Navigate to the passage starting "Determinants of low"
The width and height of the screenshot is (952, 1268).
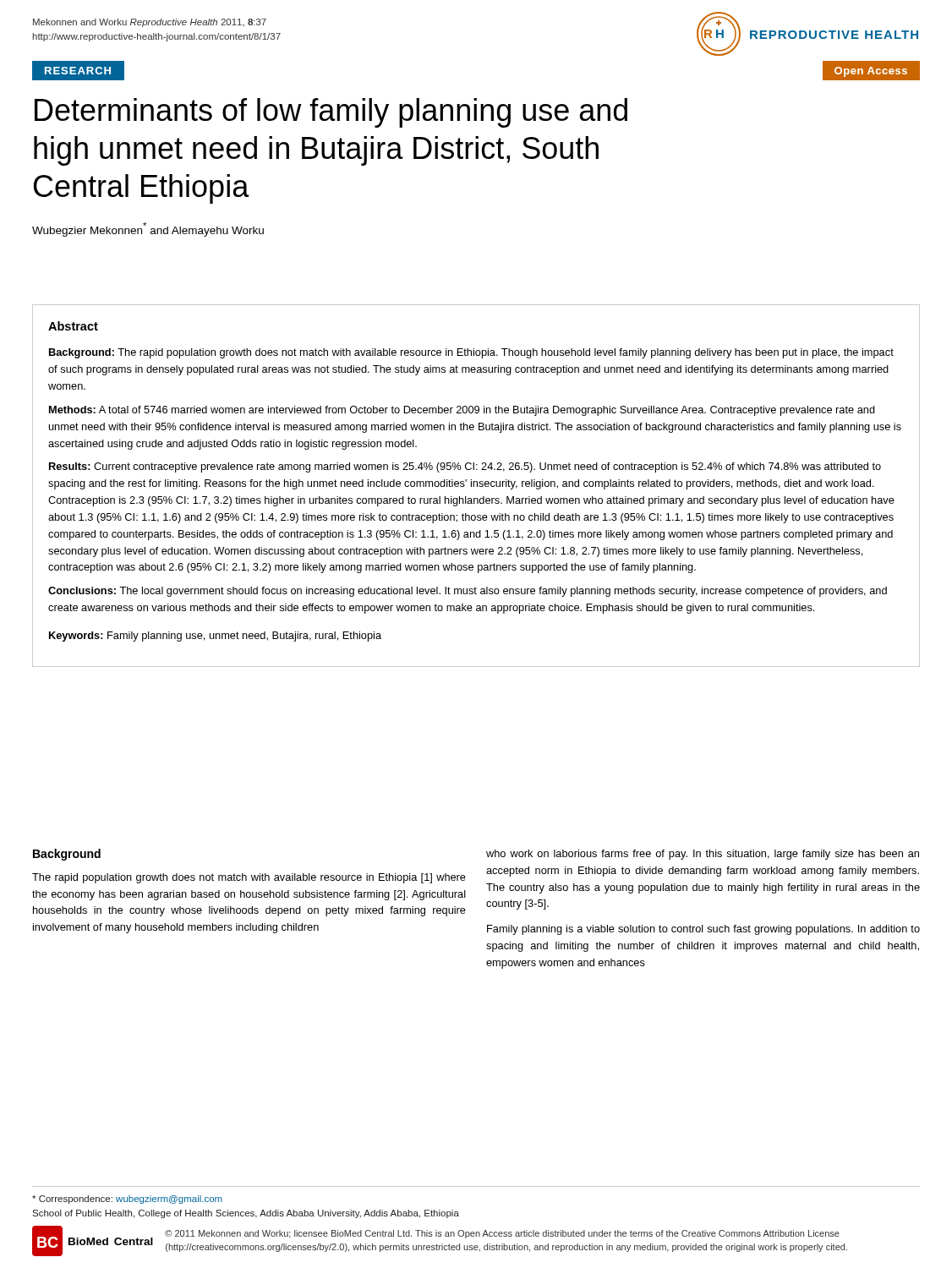click(476, 164)
